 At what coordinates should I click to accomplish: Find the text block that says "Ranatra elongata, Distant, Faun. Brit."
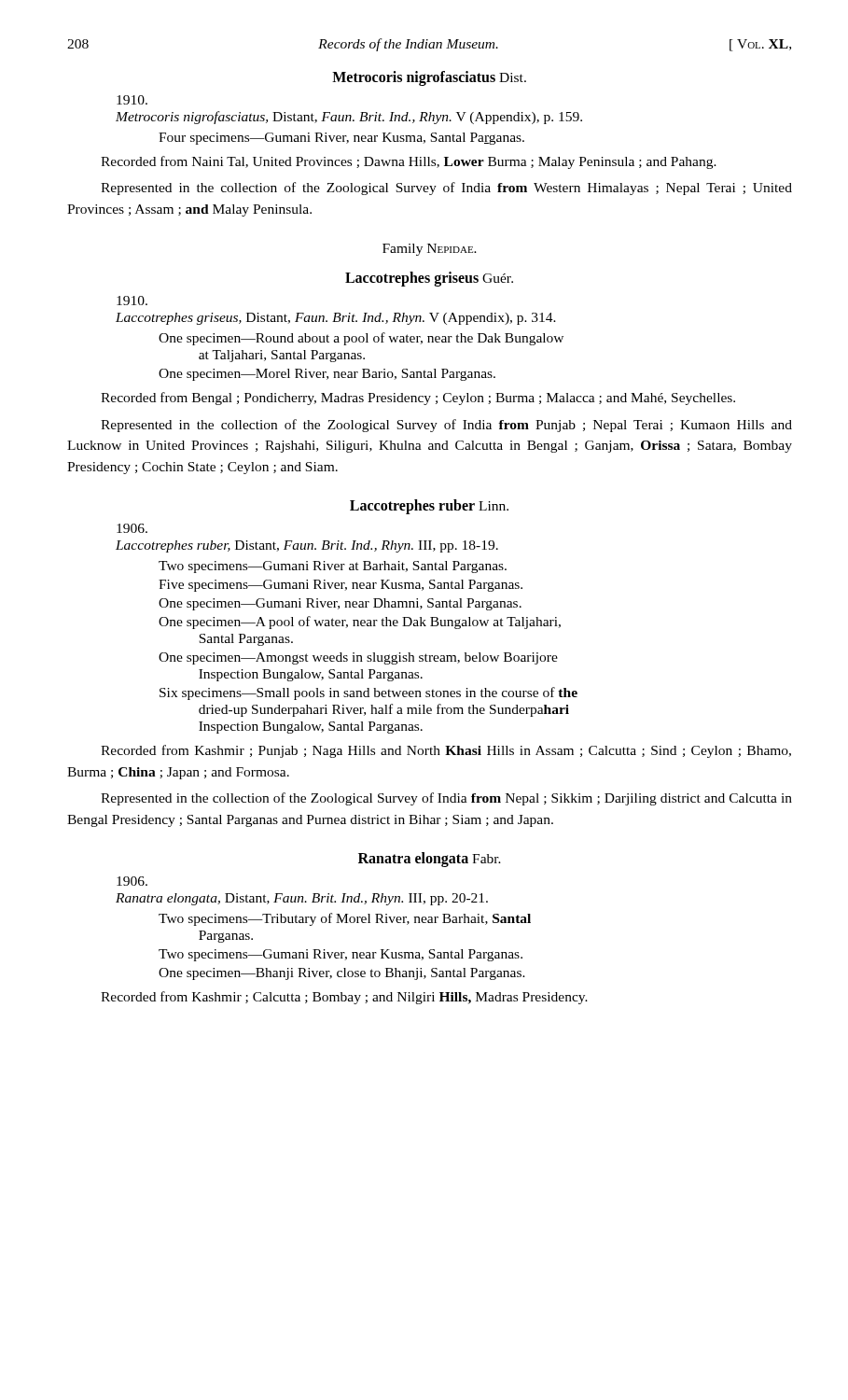pos(454,927)
